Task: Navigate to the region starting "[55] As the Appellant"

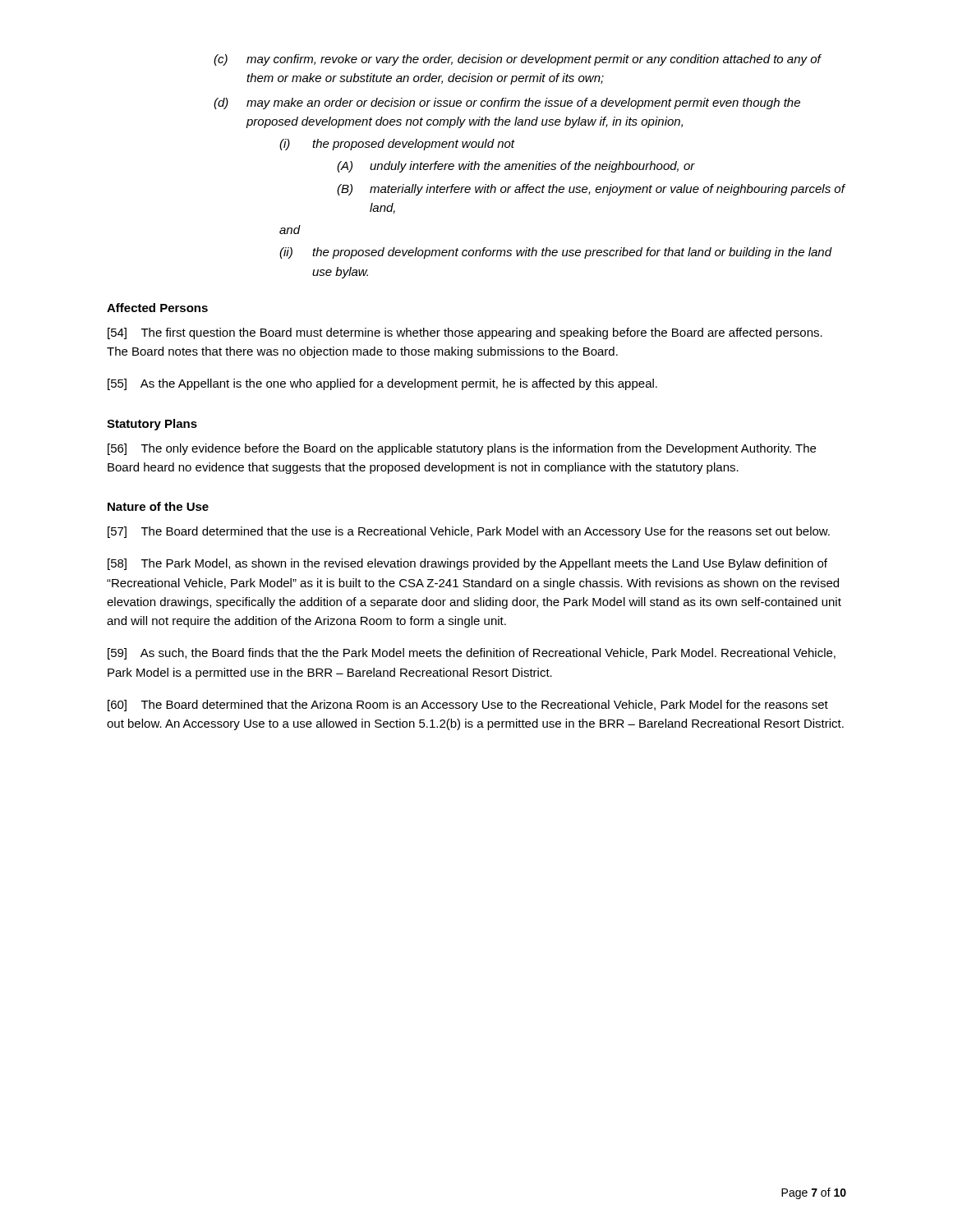Action: point(382,383)
